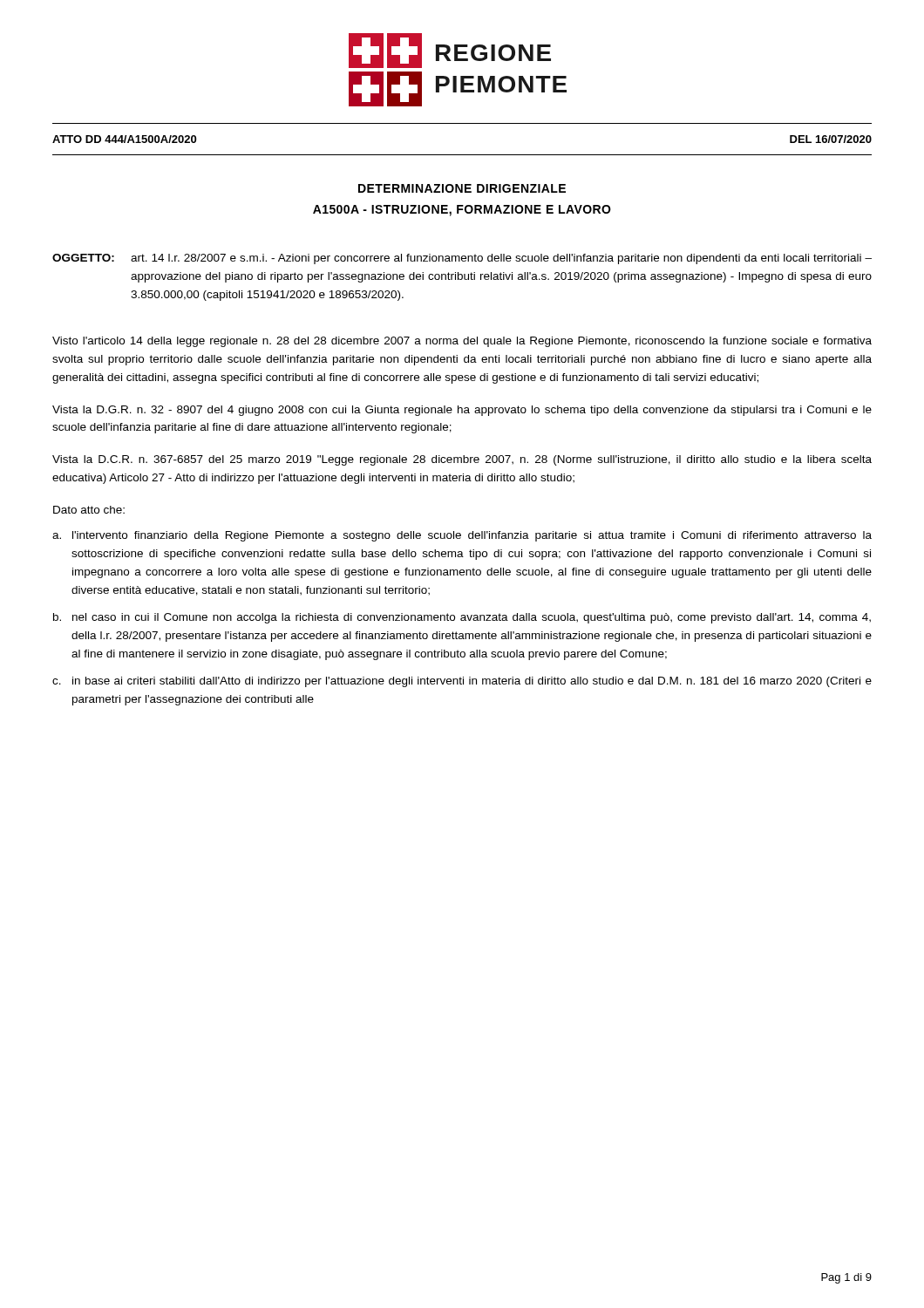Find the block starting "OGGETTO: art. 14 l.r. 28/2007"

[x=462, y=277]
